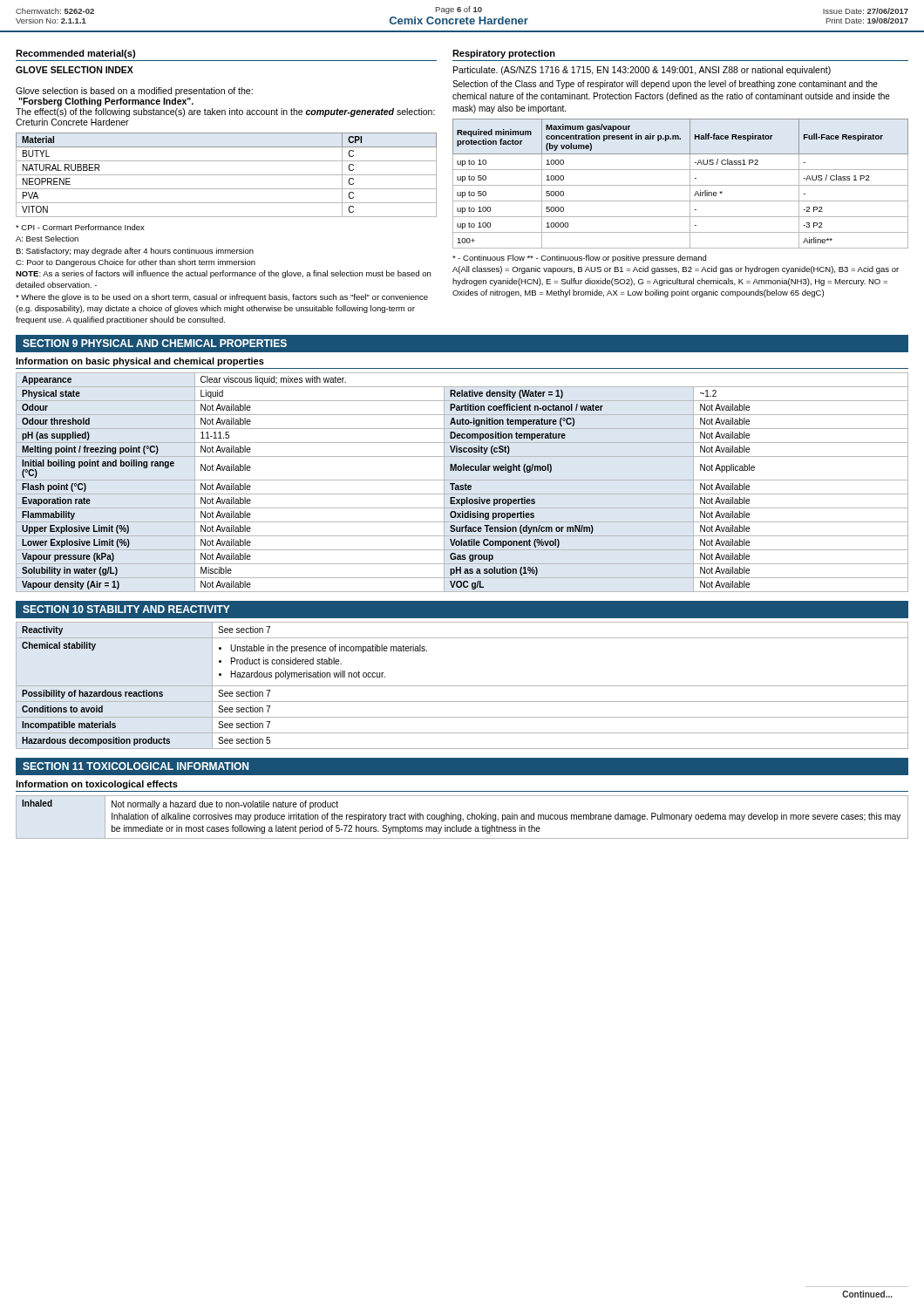This screenshot has height=1308, width=924.
Task: Locate the block of text that opens with "GLOVE SELECTION INDEX Glove selection is based"
Action: point(225,96)
